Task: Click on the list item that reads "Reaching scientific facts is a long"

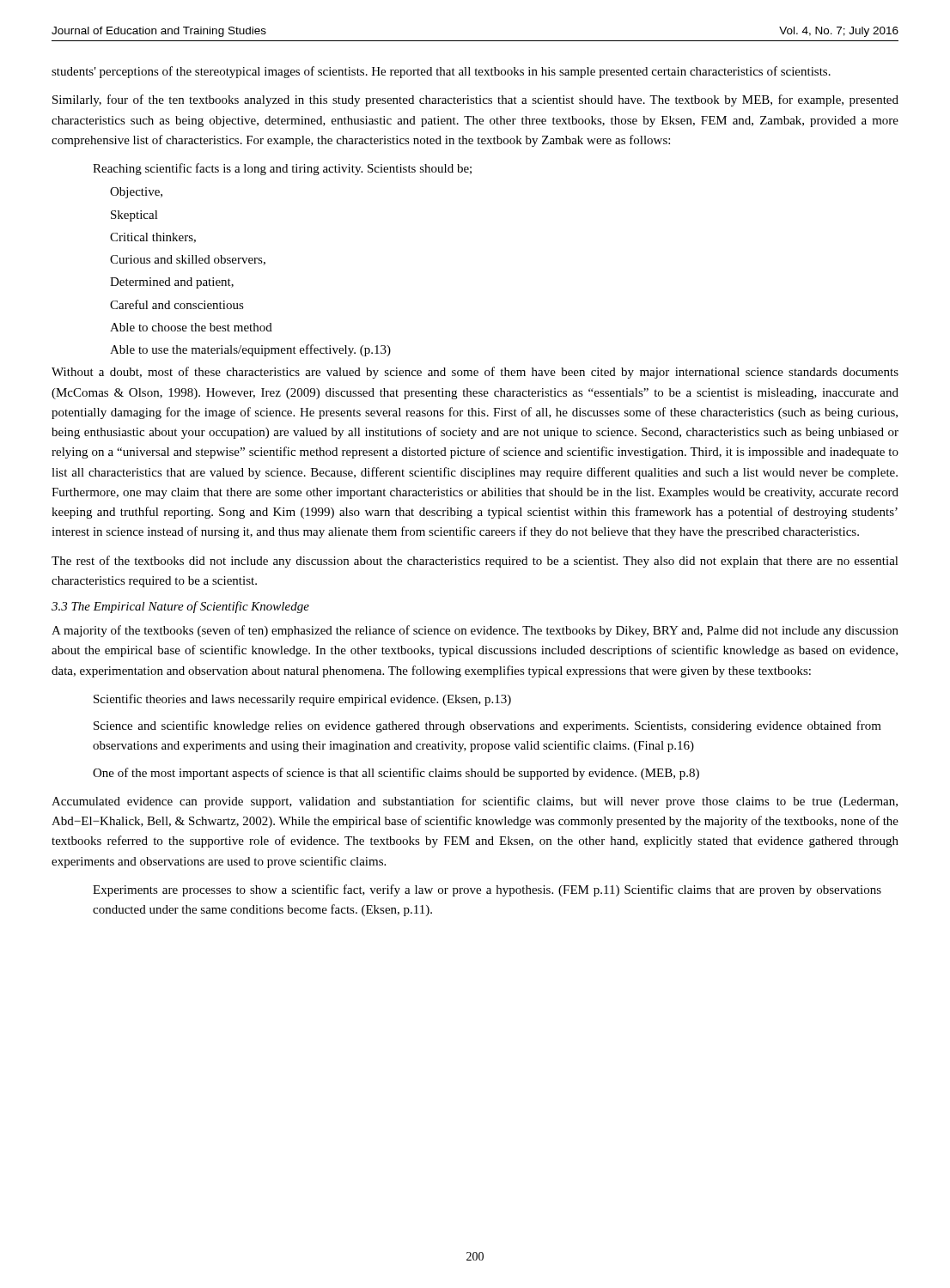Action: tap(283, 168)
